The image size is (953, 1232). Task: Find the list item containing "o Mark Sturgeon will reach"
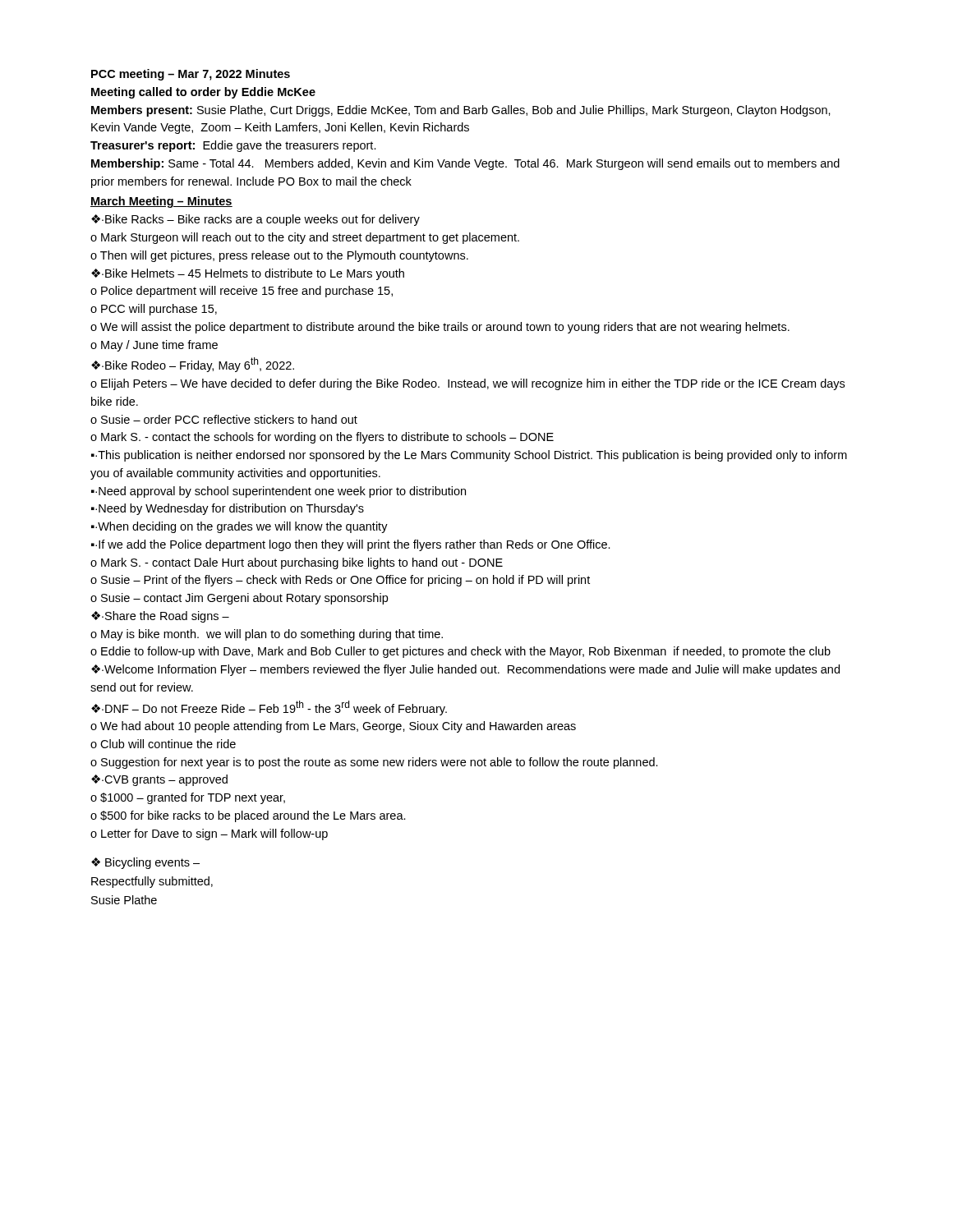click(x=305, y=238)
